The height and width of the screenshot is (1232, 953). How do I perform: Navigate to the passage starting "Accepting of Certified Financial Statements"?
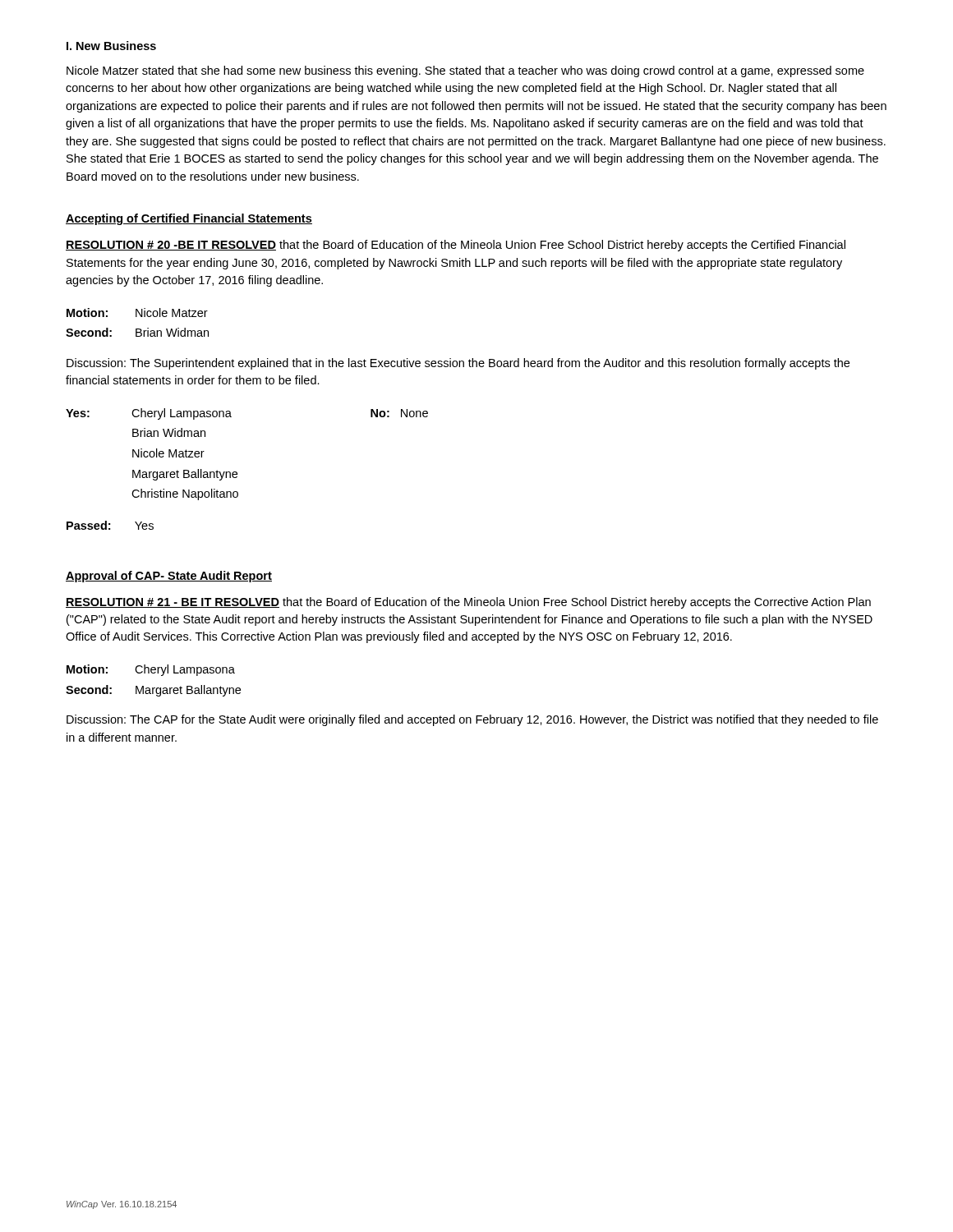pyautogui.click(x=189, y=219)
